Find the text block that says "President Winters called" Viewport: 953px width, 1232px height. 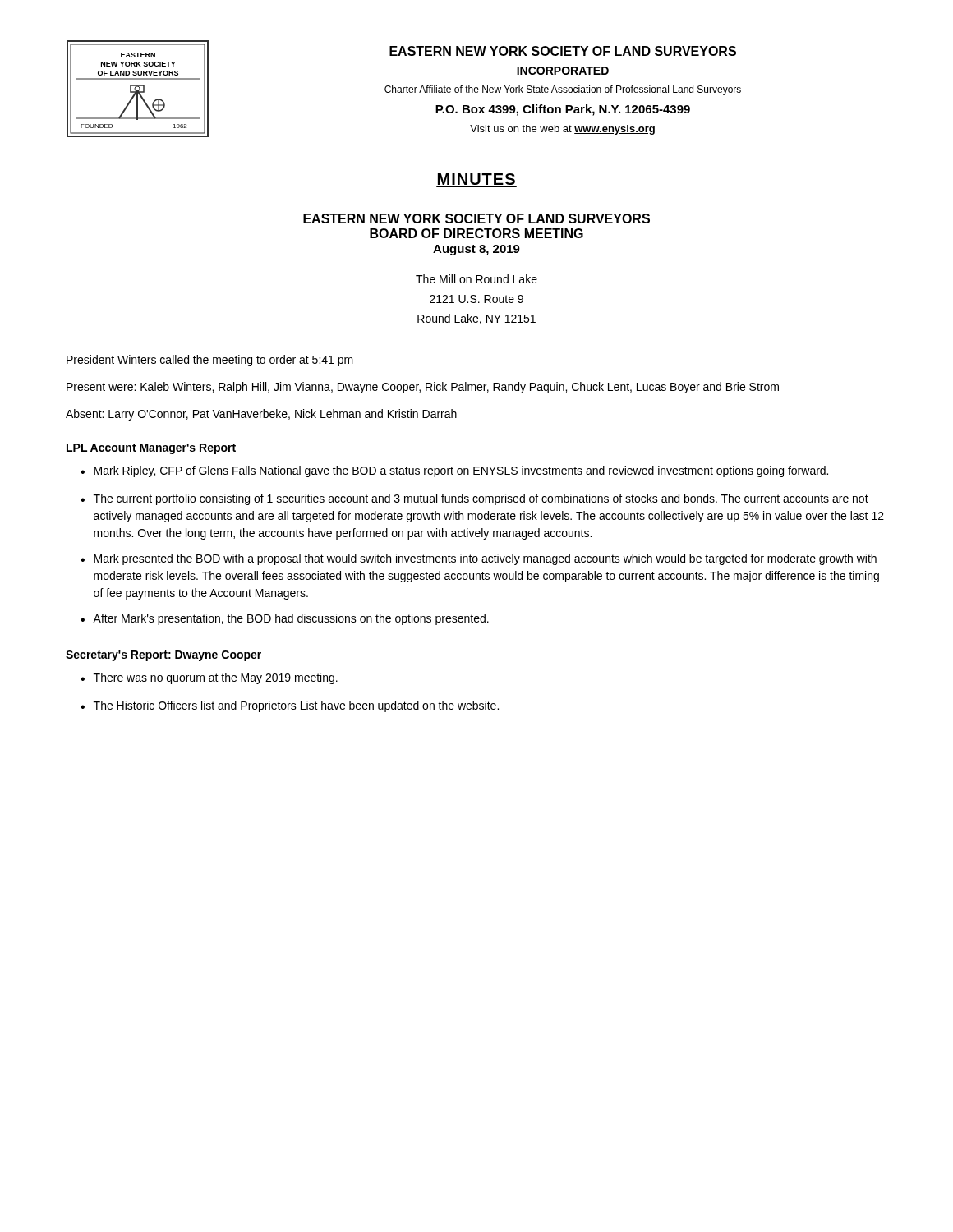click(x=210, y=360)
